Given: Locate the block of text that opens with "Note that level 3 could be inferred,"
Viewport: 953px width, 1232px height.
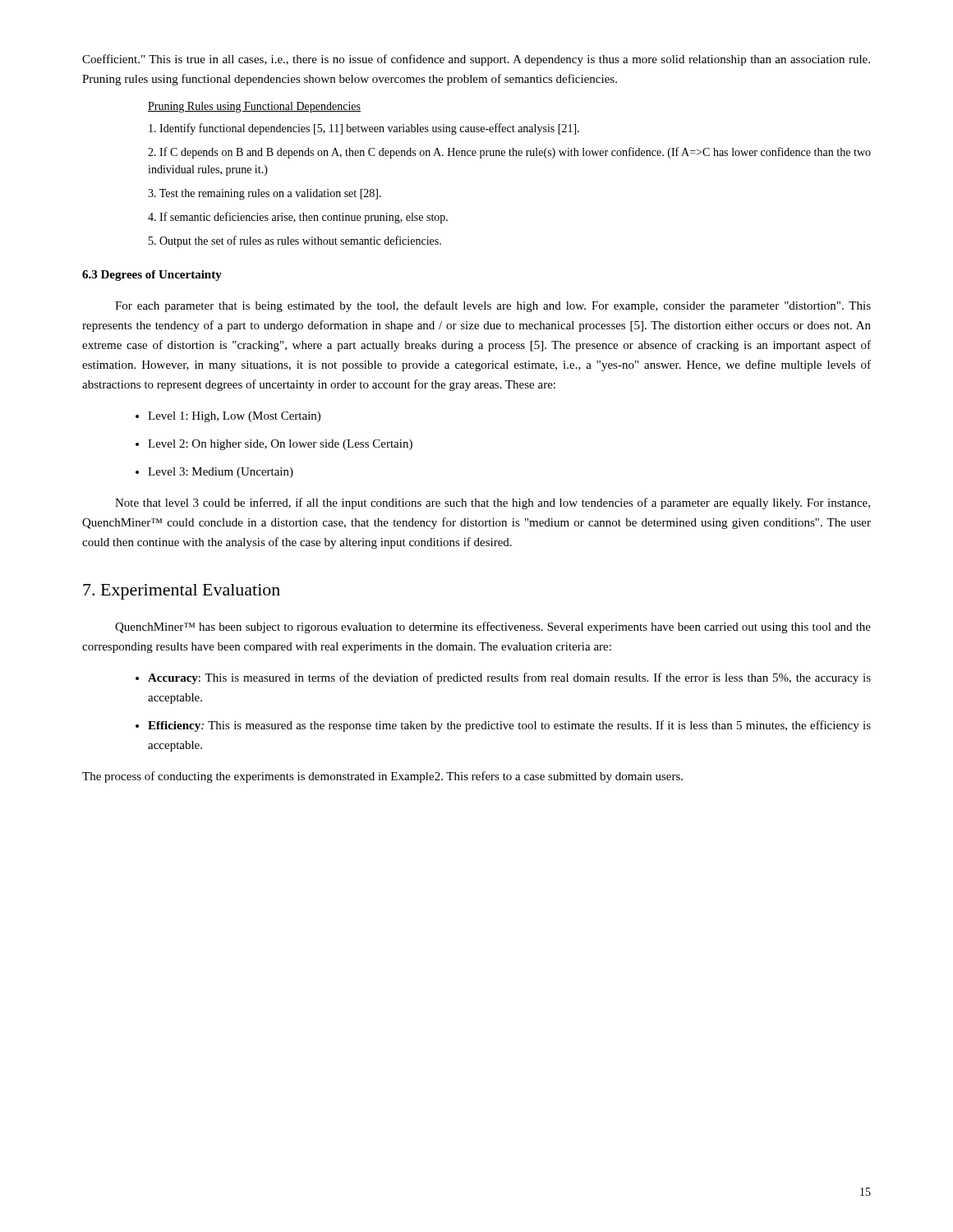Looking at the screenshot, I should click(x=476, y=522).
